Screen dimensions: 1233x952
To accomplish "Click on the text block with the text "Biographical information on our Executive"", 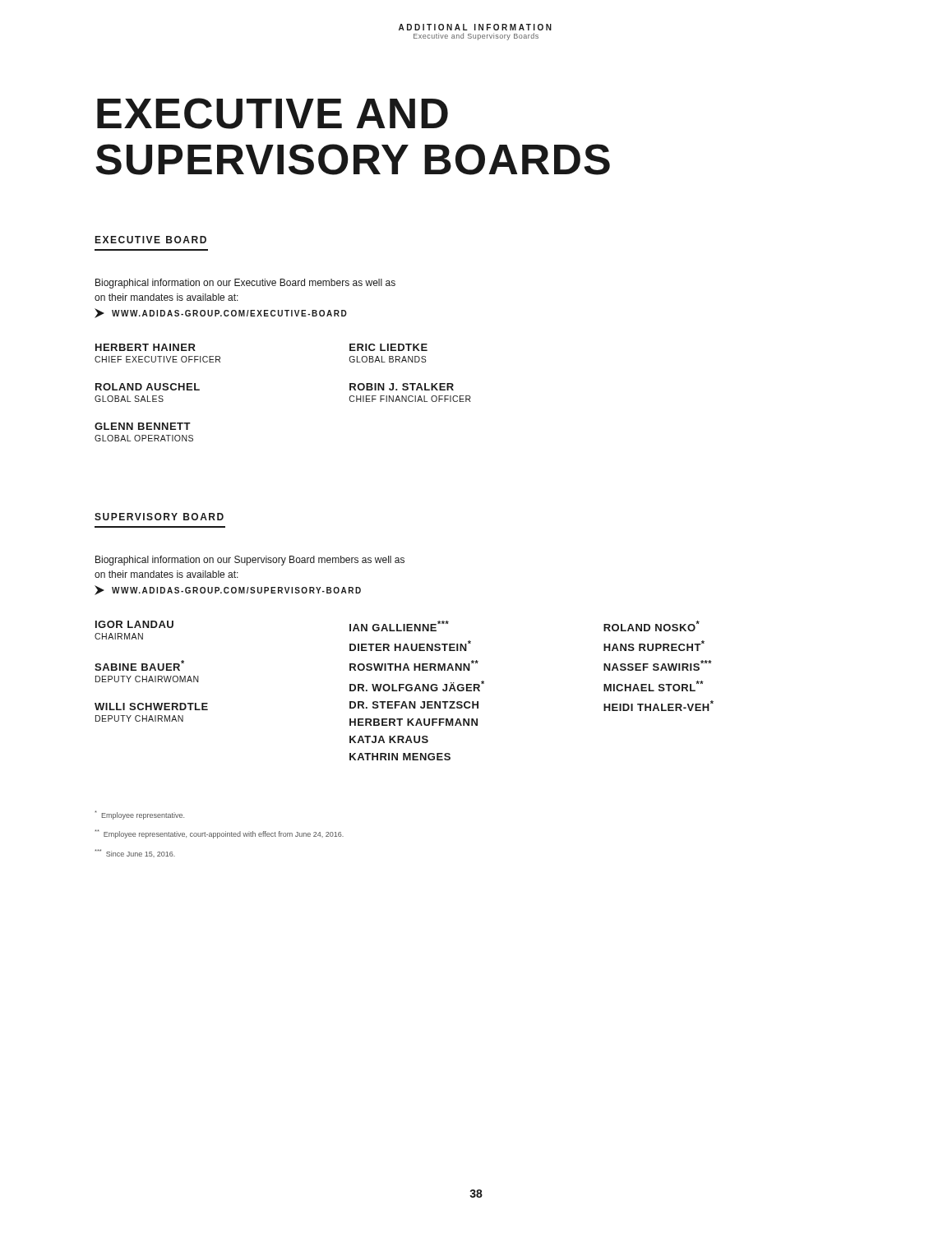I will [245, 284].
